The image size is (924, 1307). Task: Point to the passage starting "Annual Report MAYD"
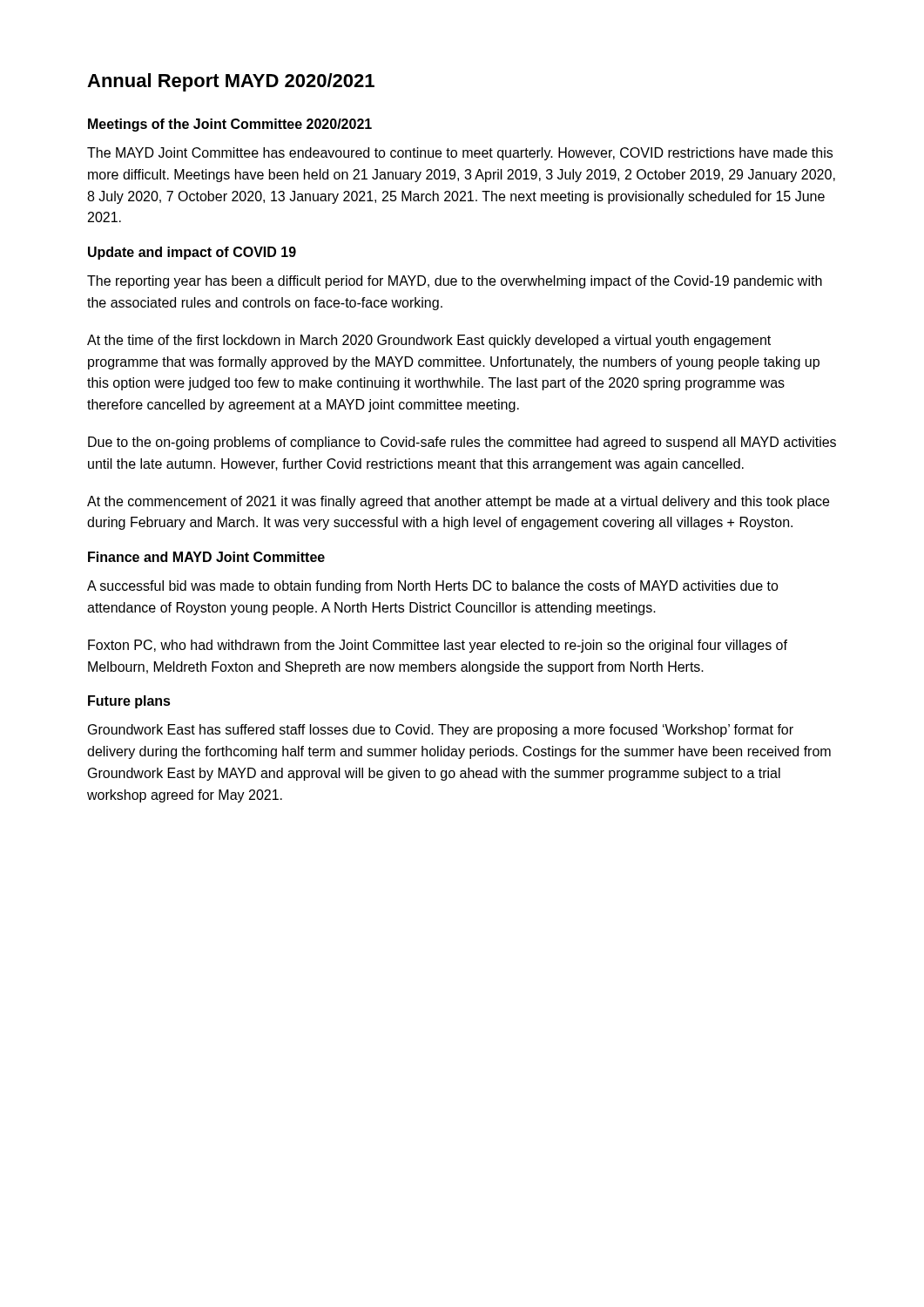[x=231, y=81]
